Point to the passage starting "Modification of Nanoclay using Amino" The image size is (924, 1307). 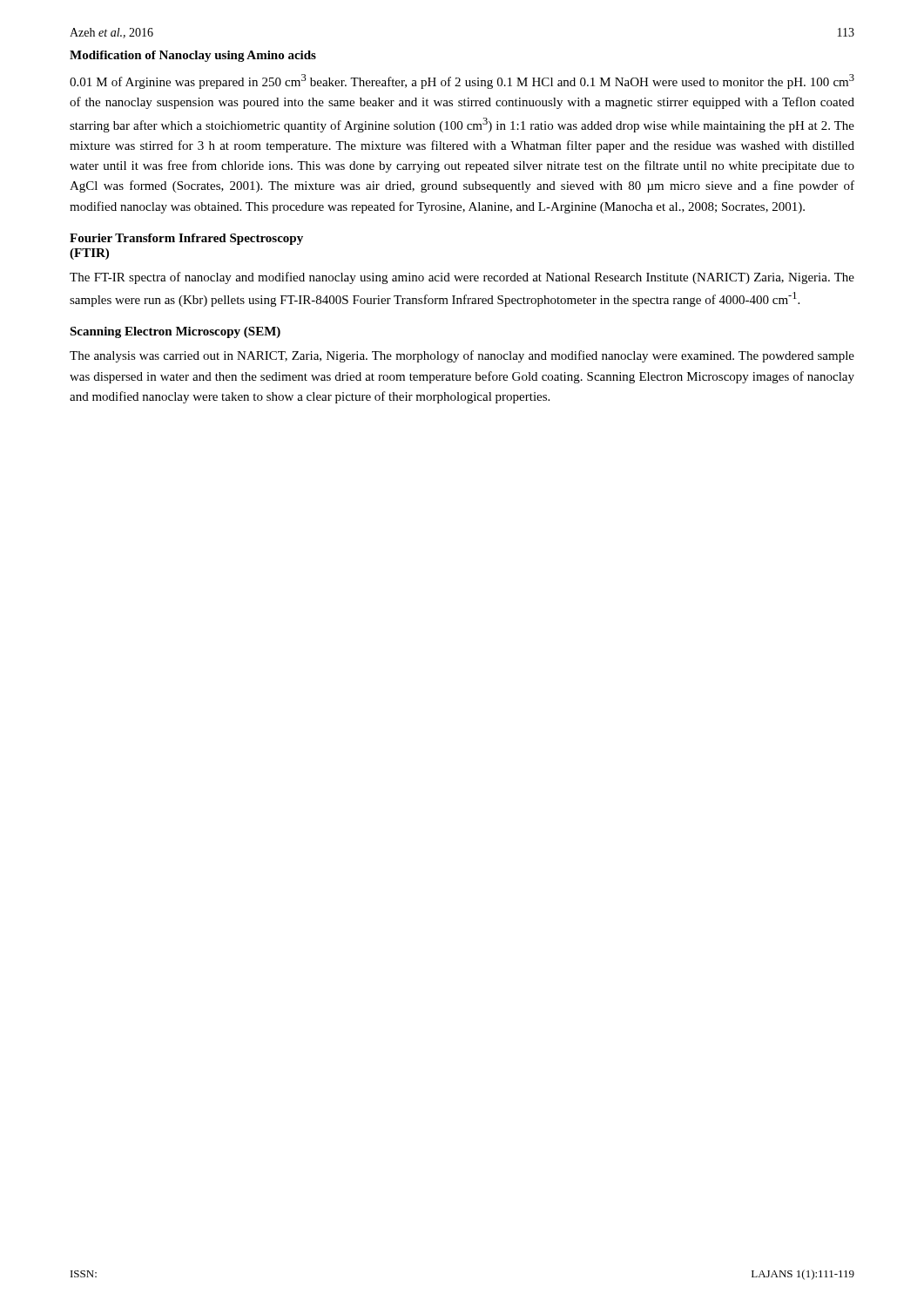(x=193, y=55)
